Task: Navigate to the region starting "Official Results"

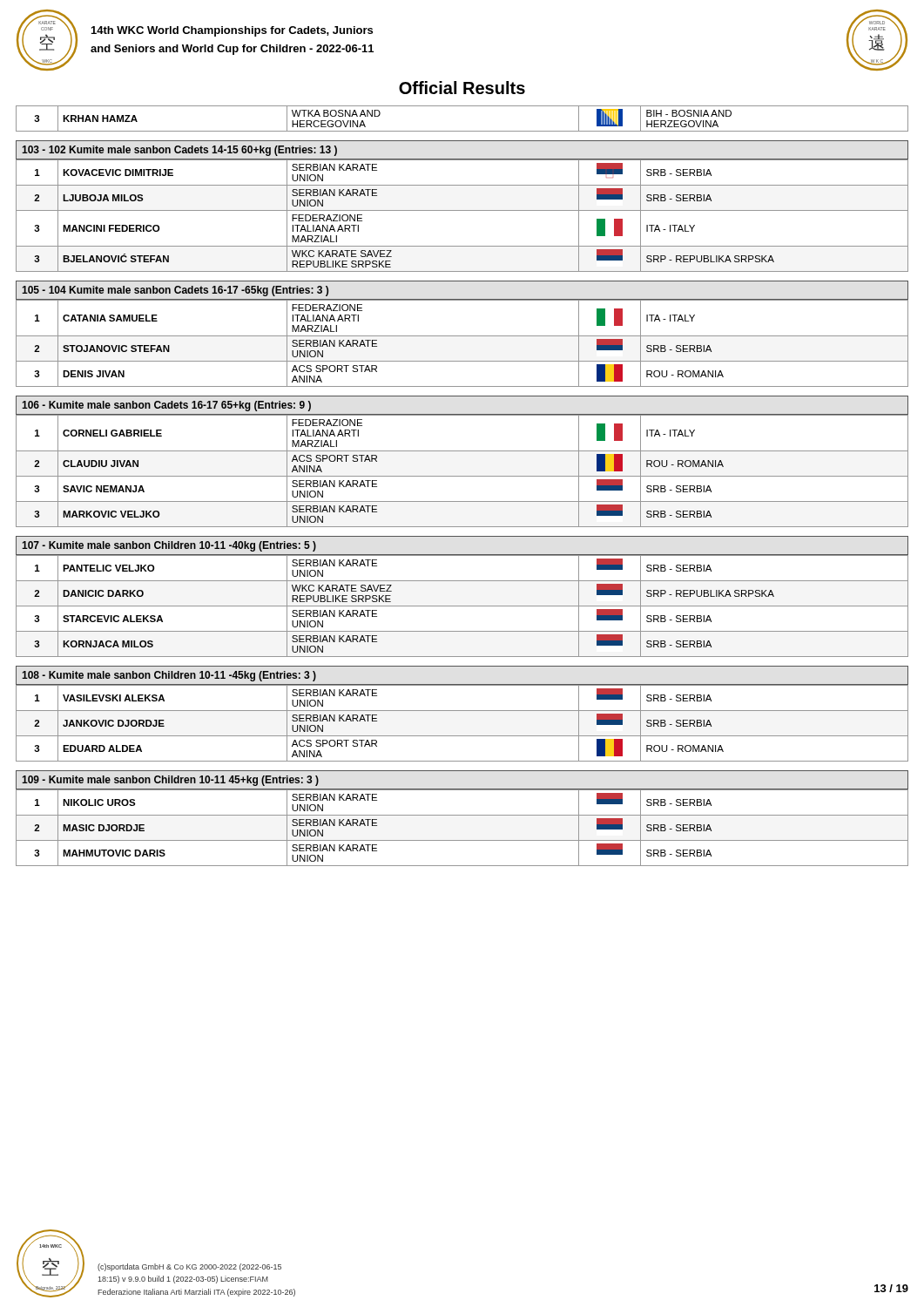Action: [x=462, y=88]
